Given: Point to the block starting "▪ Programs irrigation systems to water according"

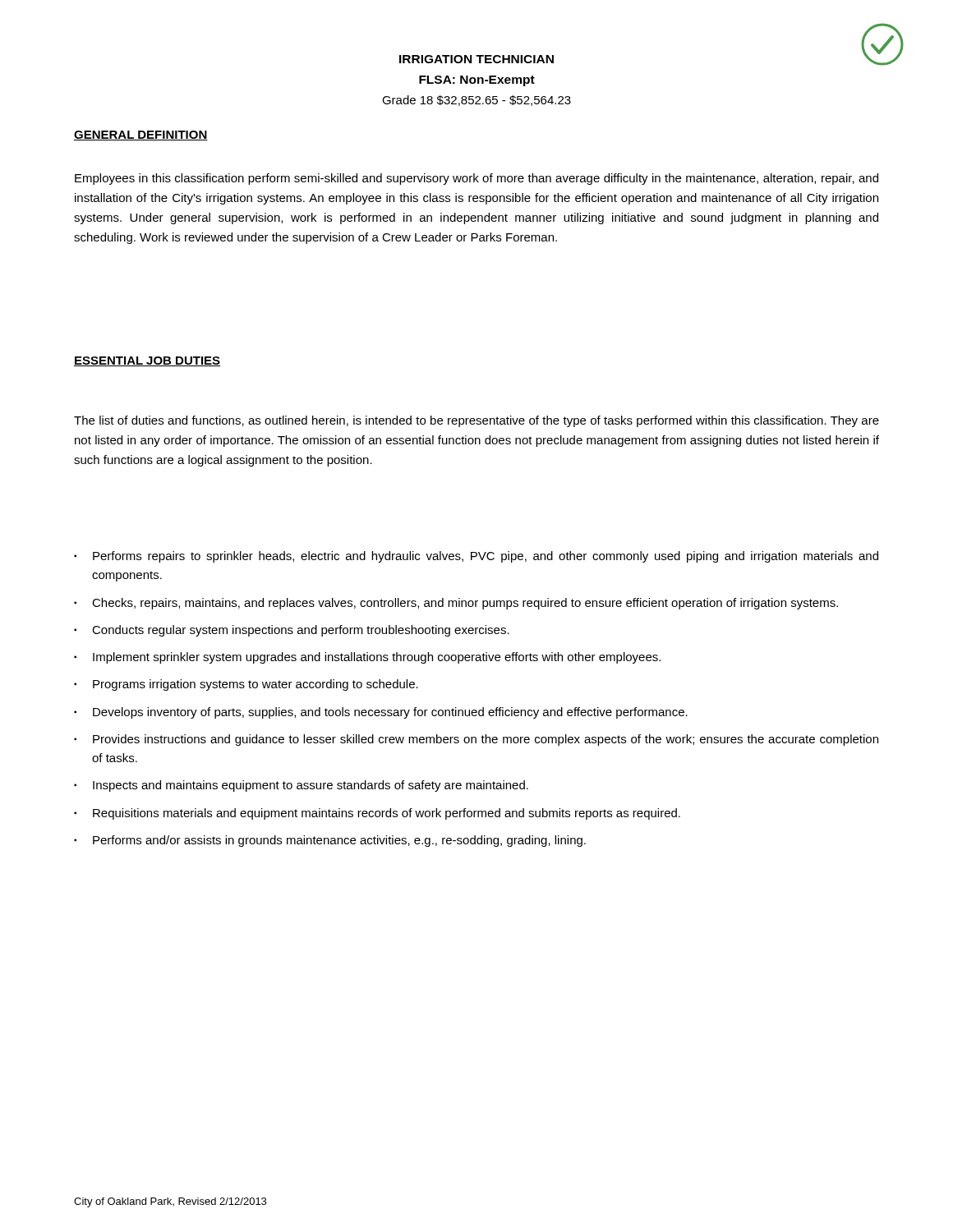Looking at the screenshot, I should click(x=246, y=685).
